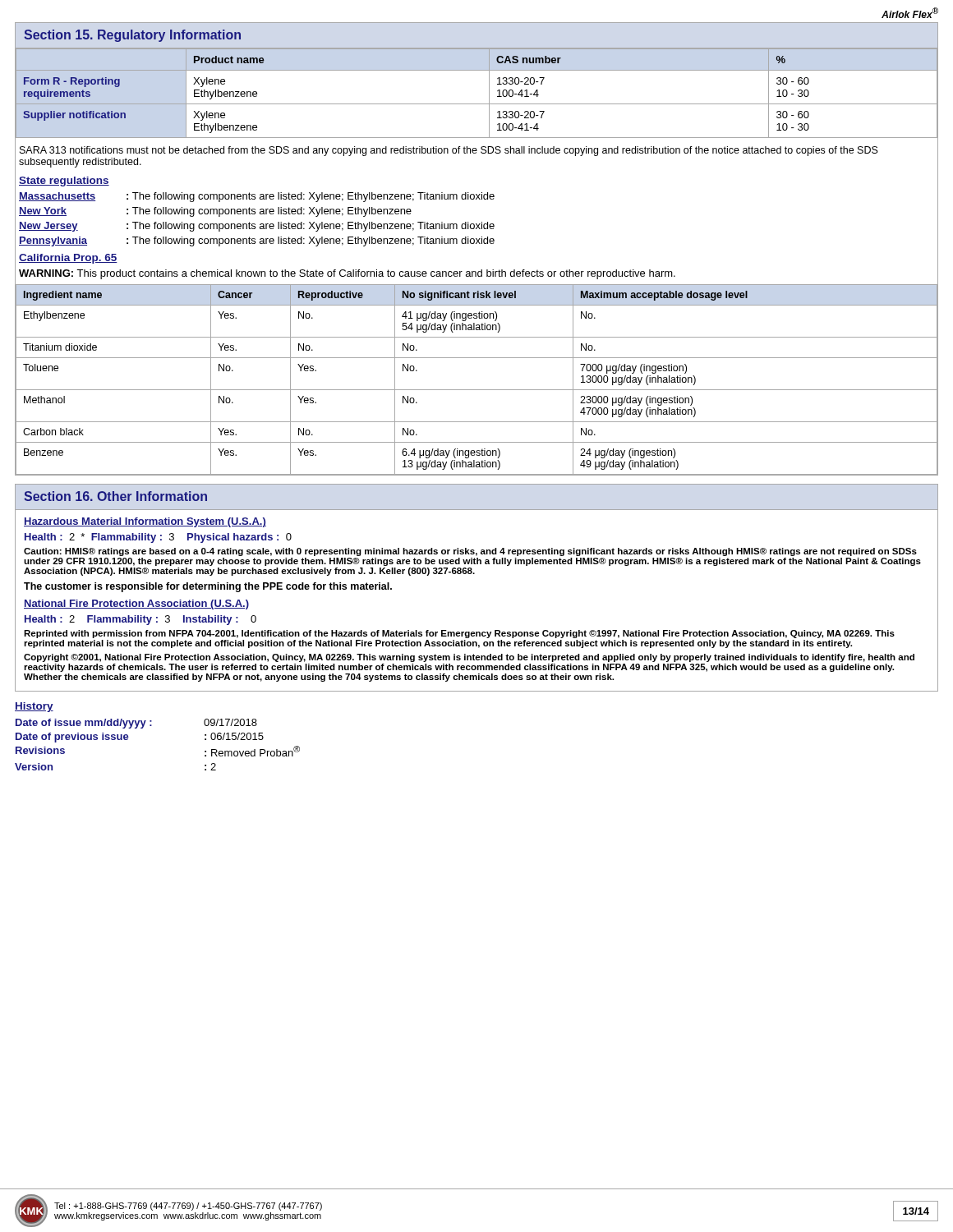Select the list item containing "Pennsylvania : The following components are listed: Xylene;"
Image resolution: width=953 pixels, height=1232 pixels.
[x=478, y=240]
